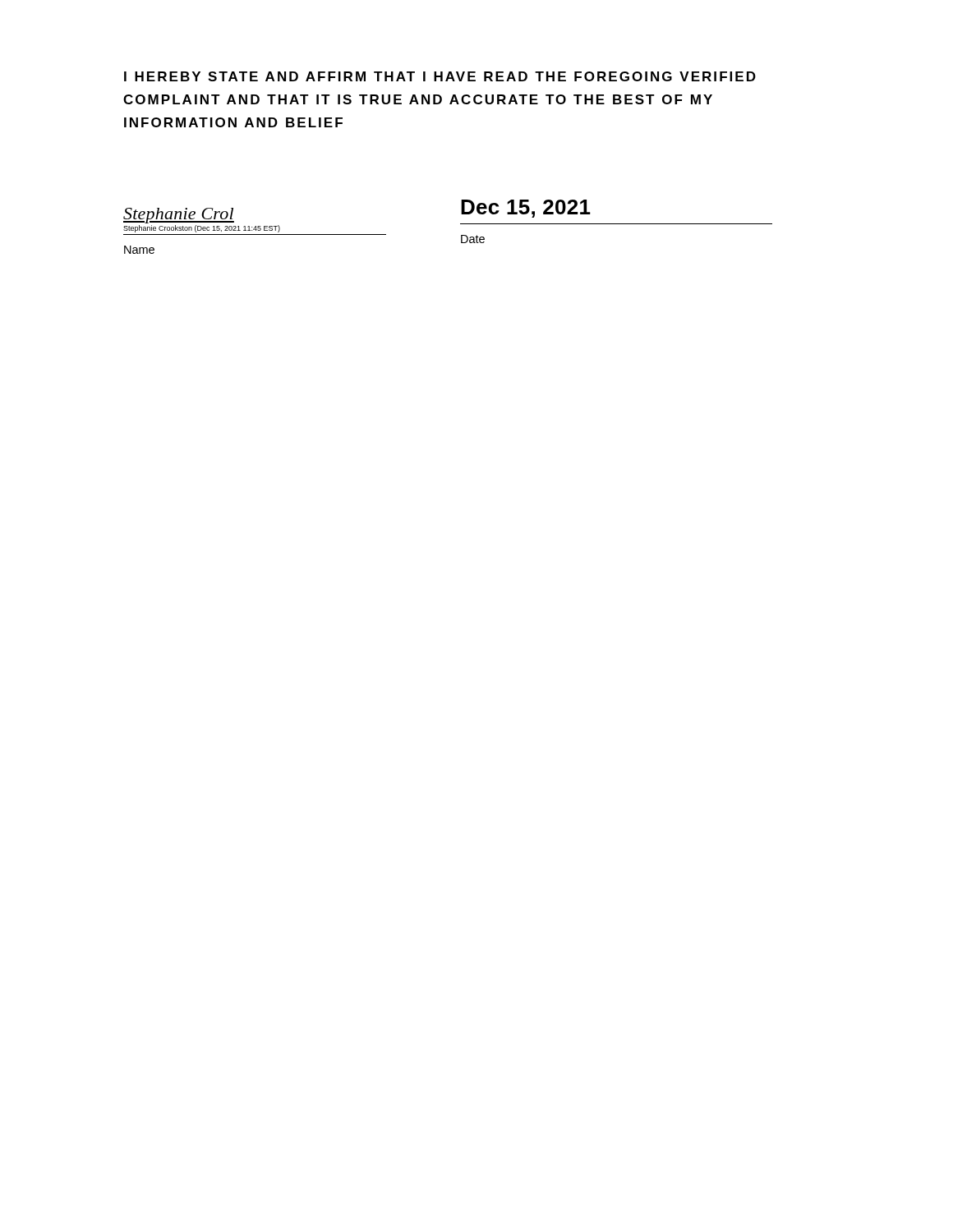Find the block on this page that starts "Stephanie Crol Stephanie Crookston (Dec 15, 2021"
The width and height of the screenshot is (953, 1232).
(255, 225)
